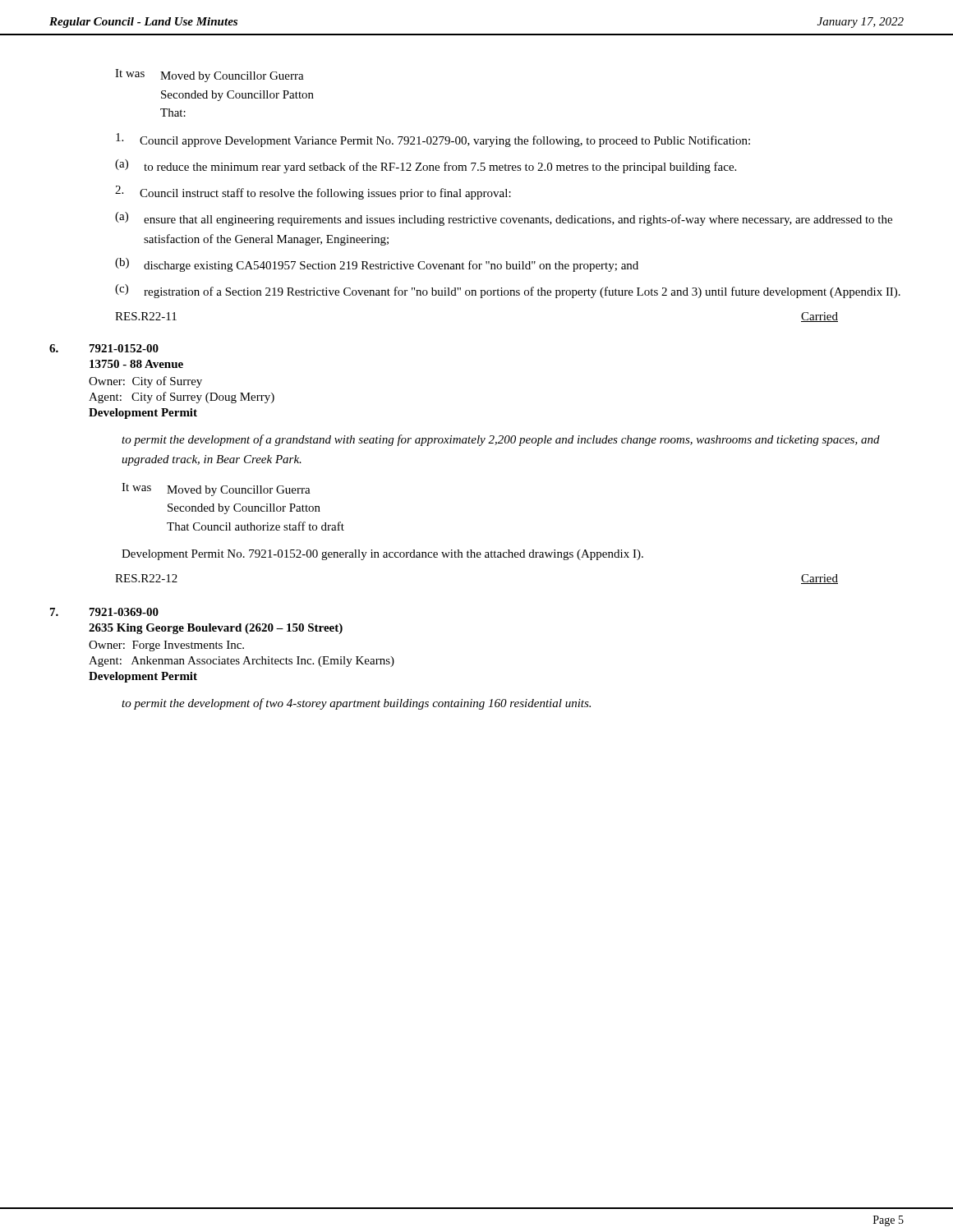Point to the section header beginning "6. 7921-0152-00 13750 - 88"
The image size is (953, 1232).
(162, 382)
